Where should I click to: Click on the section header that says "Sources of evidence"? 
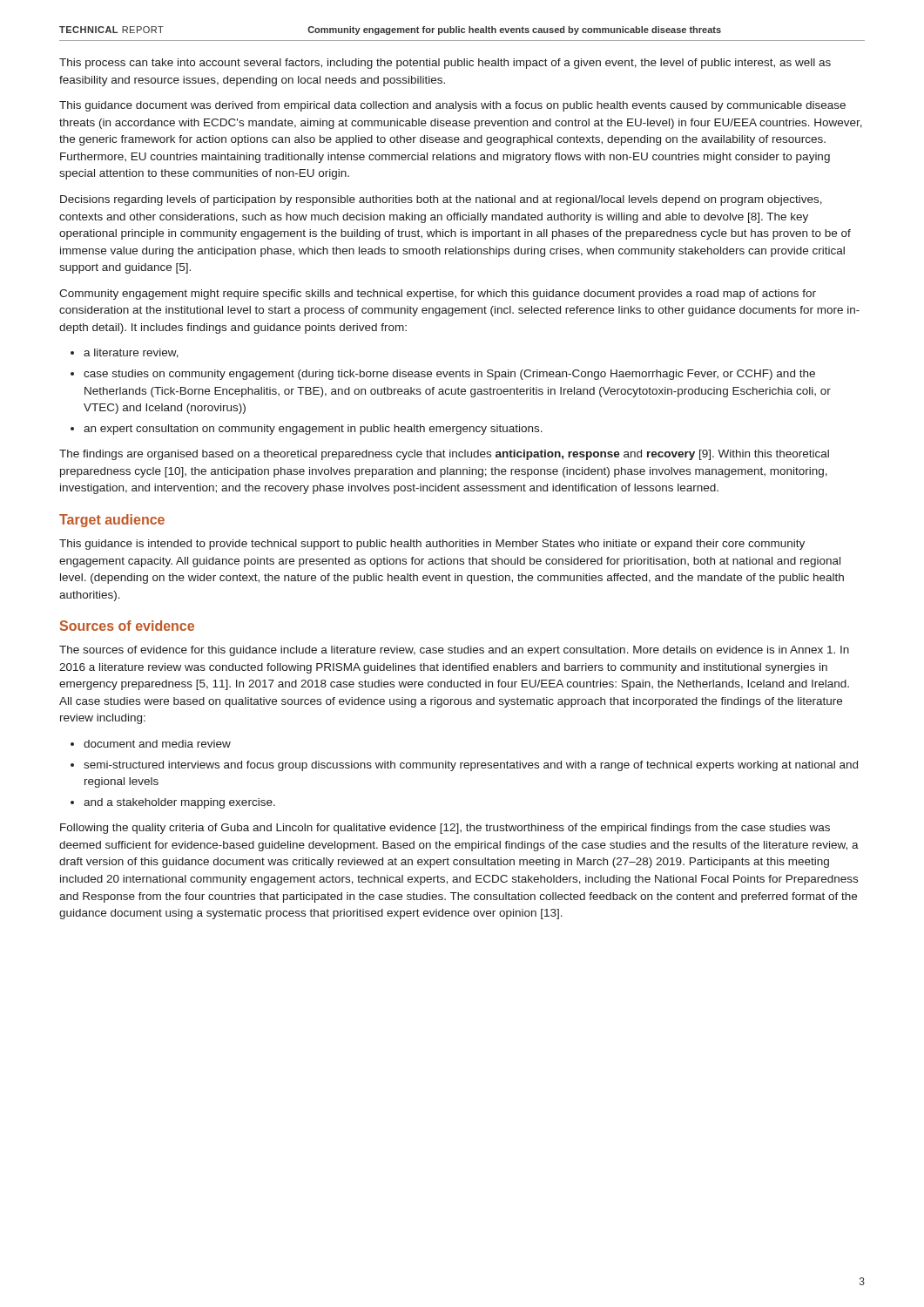click(x=127, y=626)
